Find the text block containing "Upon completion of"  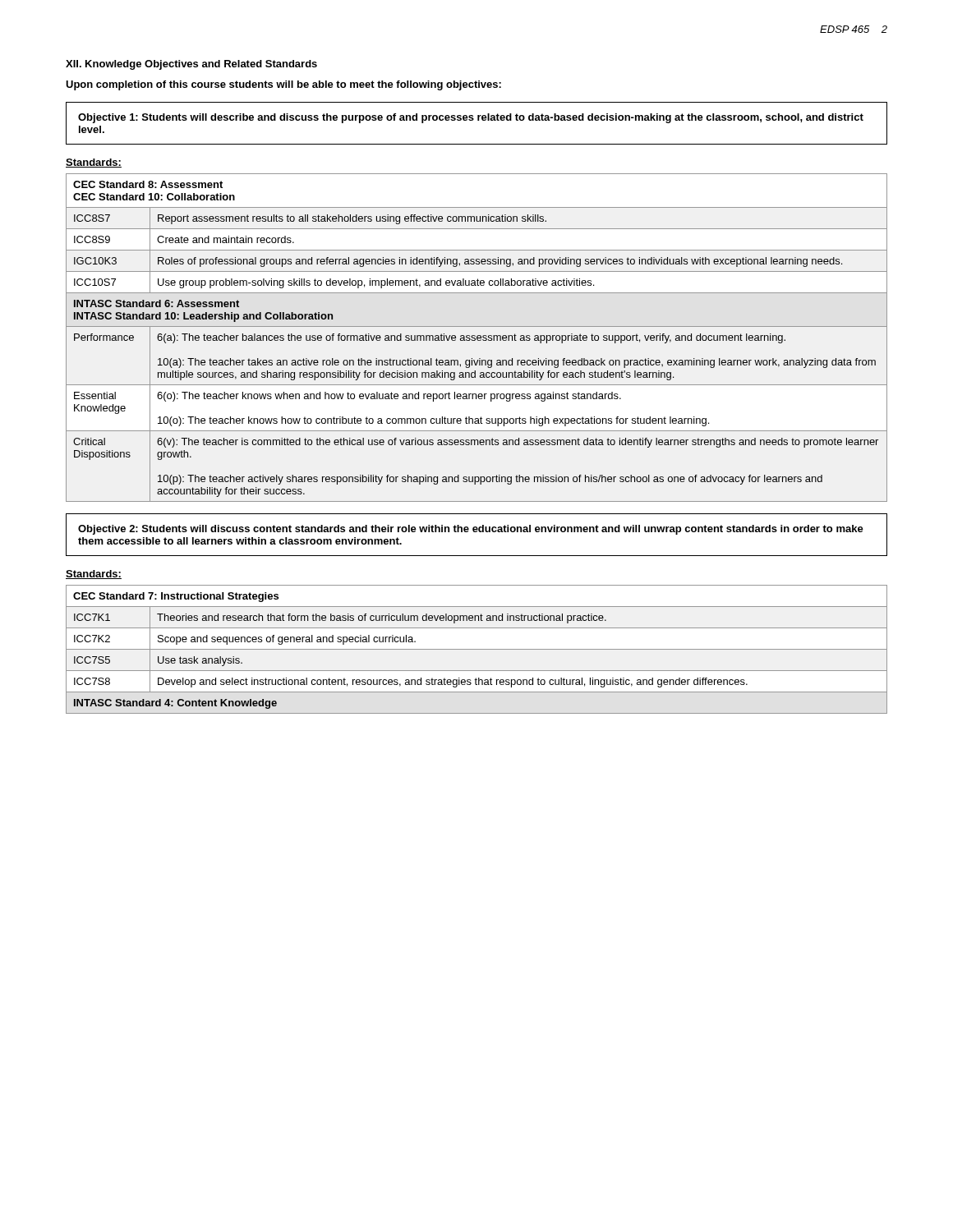click(x=284, y=84)
